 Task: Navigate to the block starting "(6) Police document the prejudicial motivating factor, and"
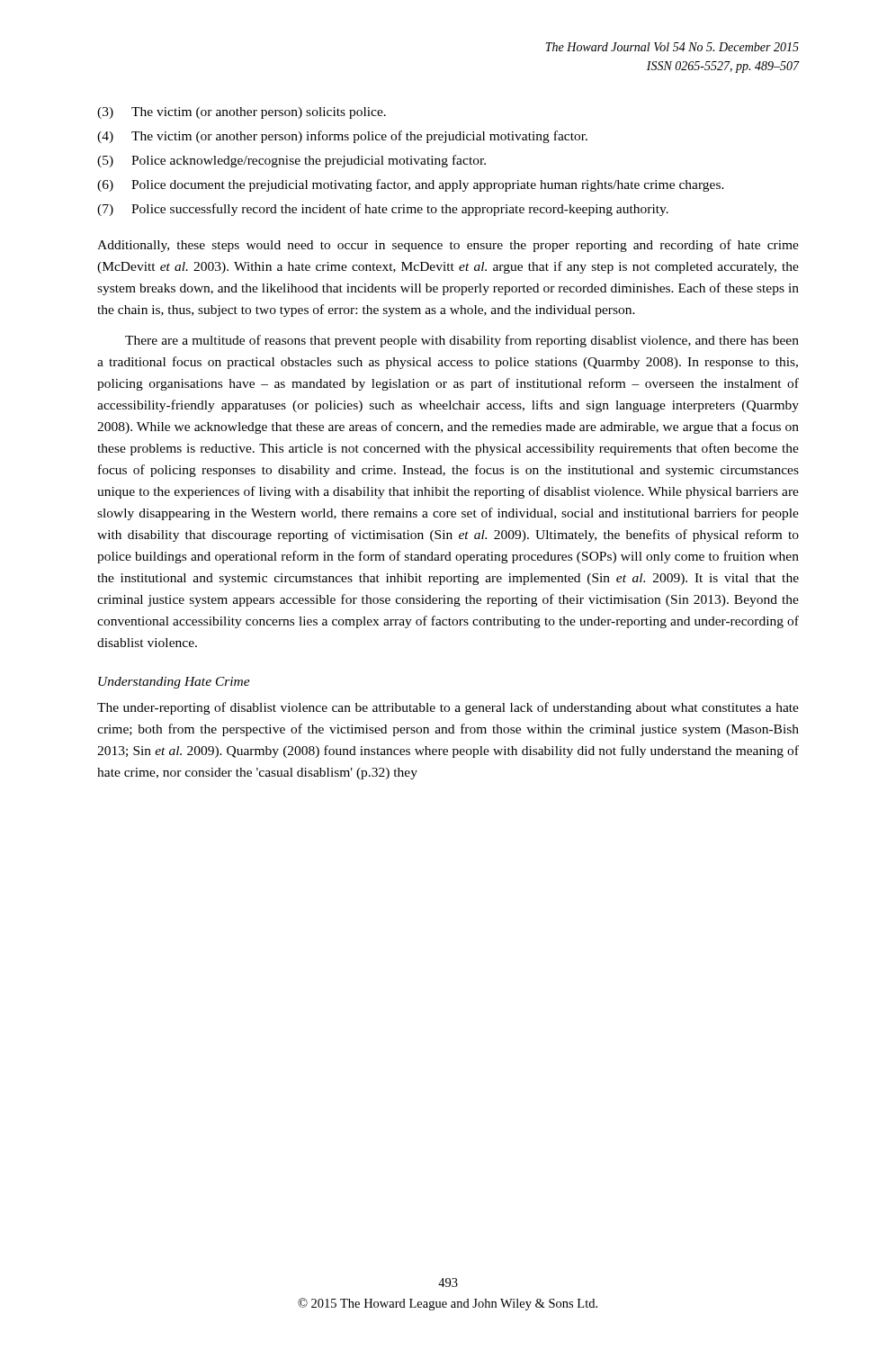tap(448, 185)
